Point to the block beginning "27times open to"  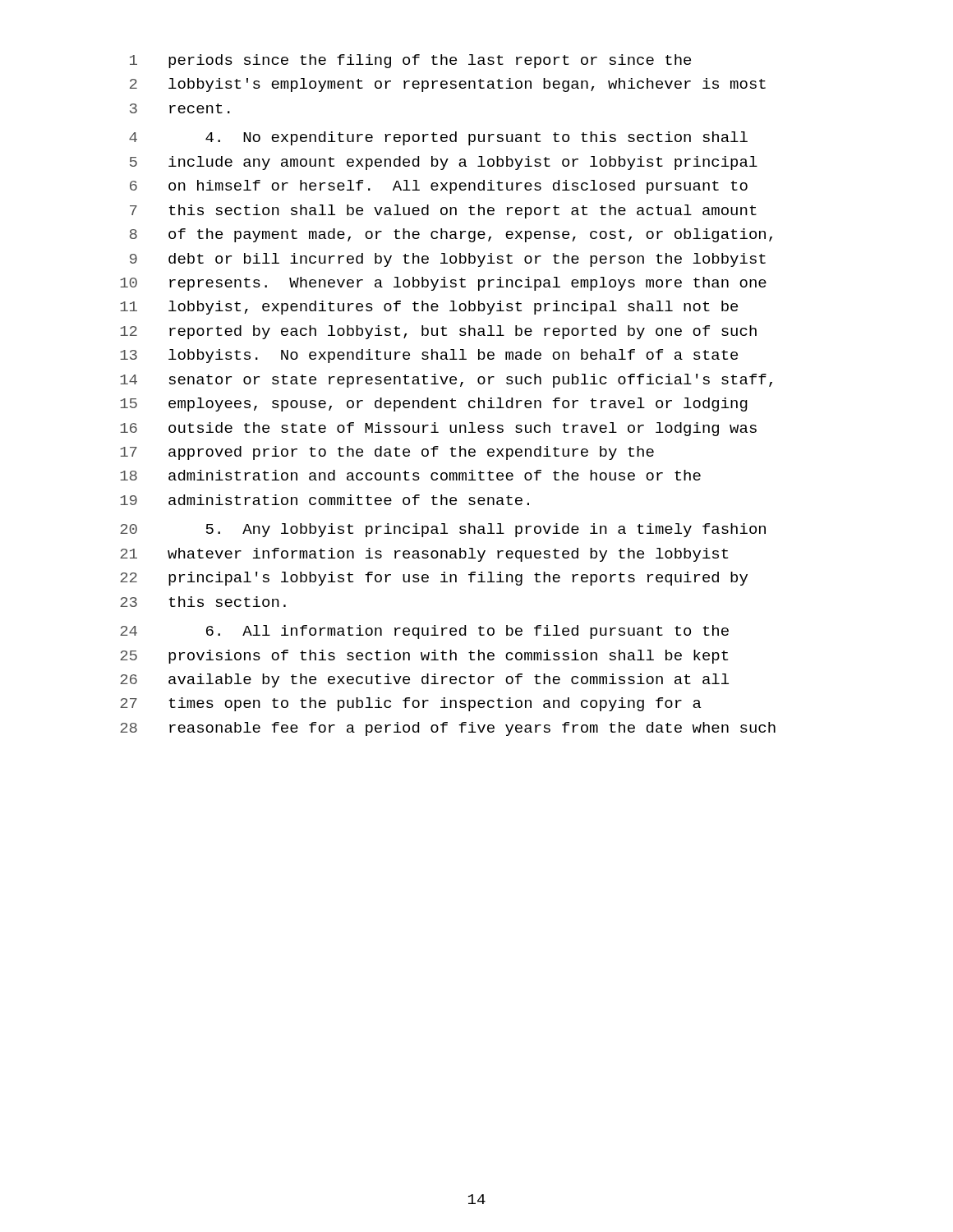[x=400, y=705]
